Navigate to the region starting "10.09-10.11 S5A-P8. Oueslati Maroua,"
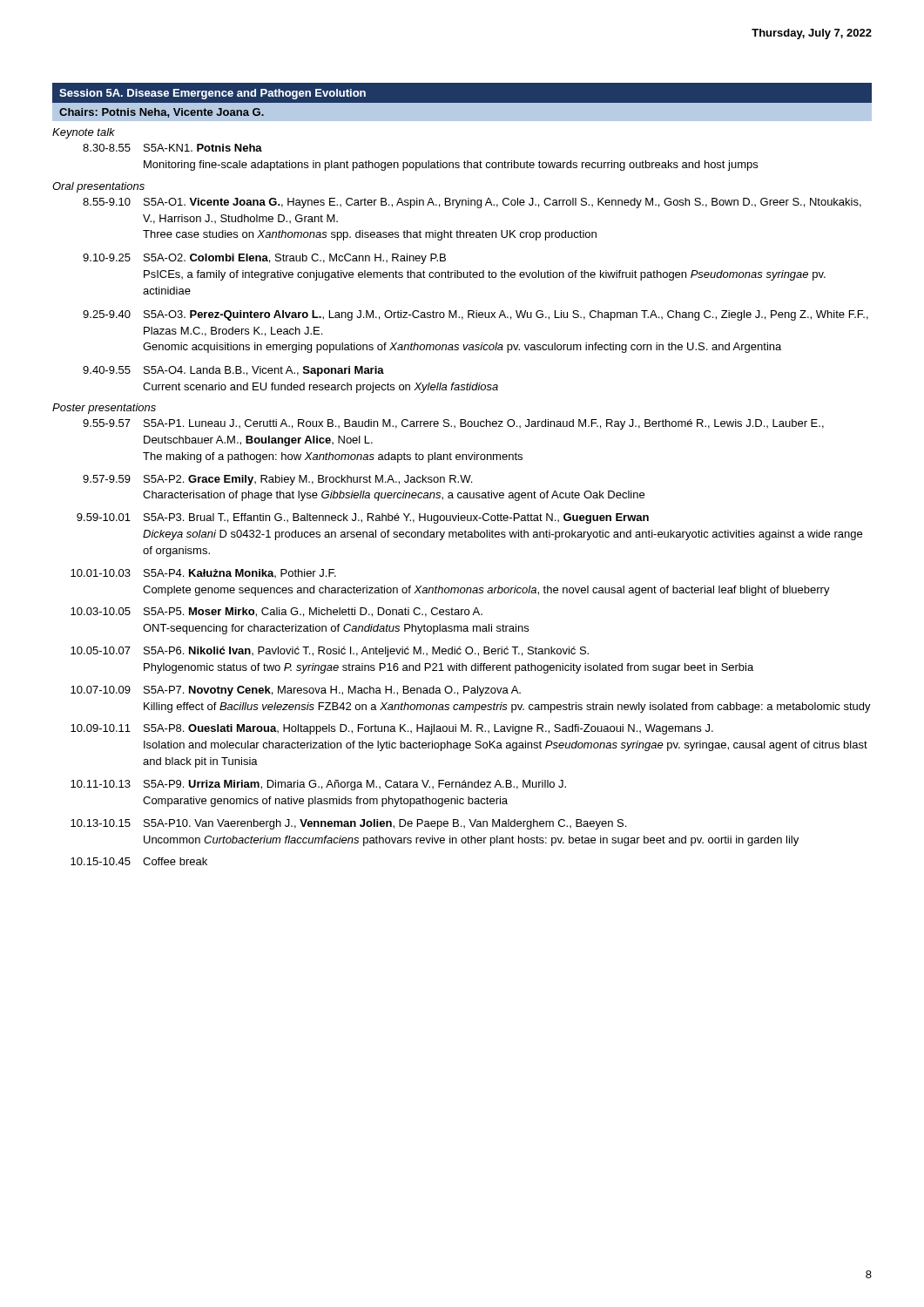 tap(462, 746)
